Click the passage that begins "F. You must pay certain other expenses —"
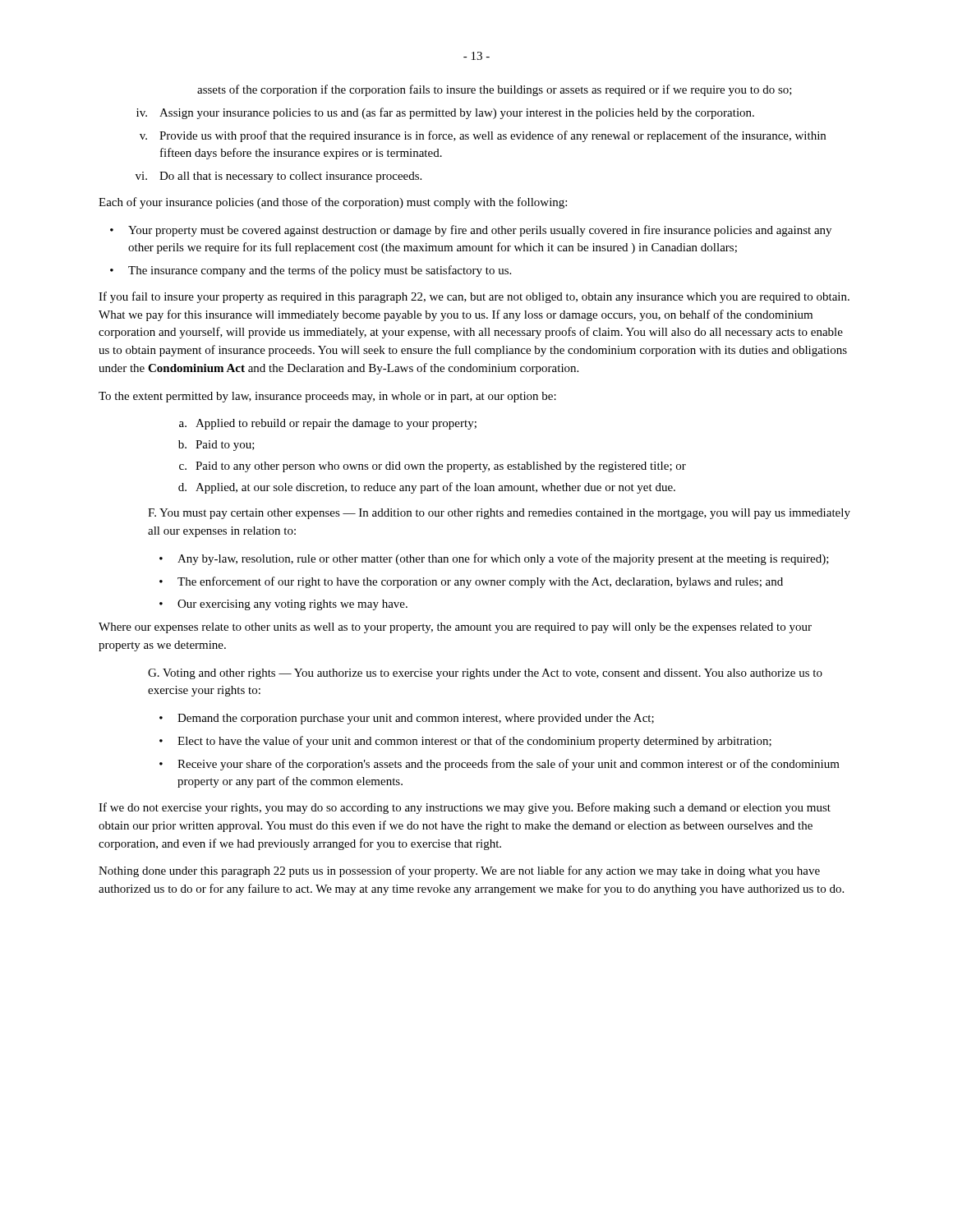This screenshot has height=1232, width=953. pos(499,522)
